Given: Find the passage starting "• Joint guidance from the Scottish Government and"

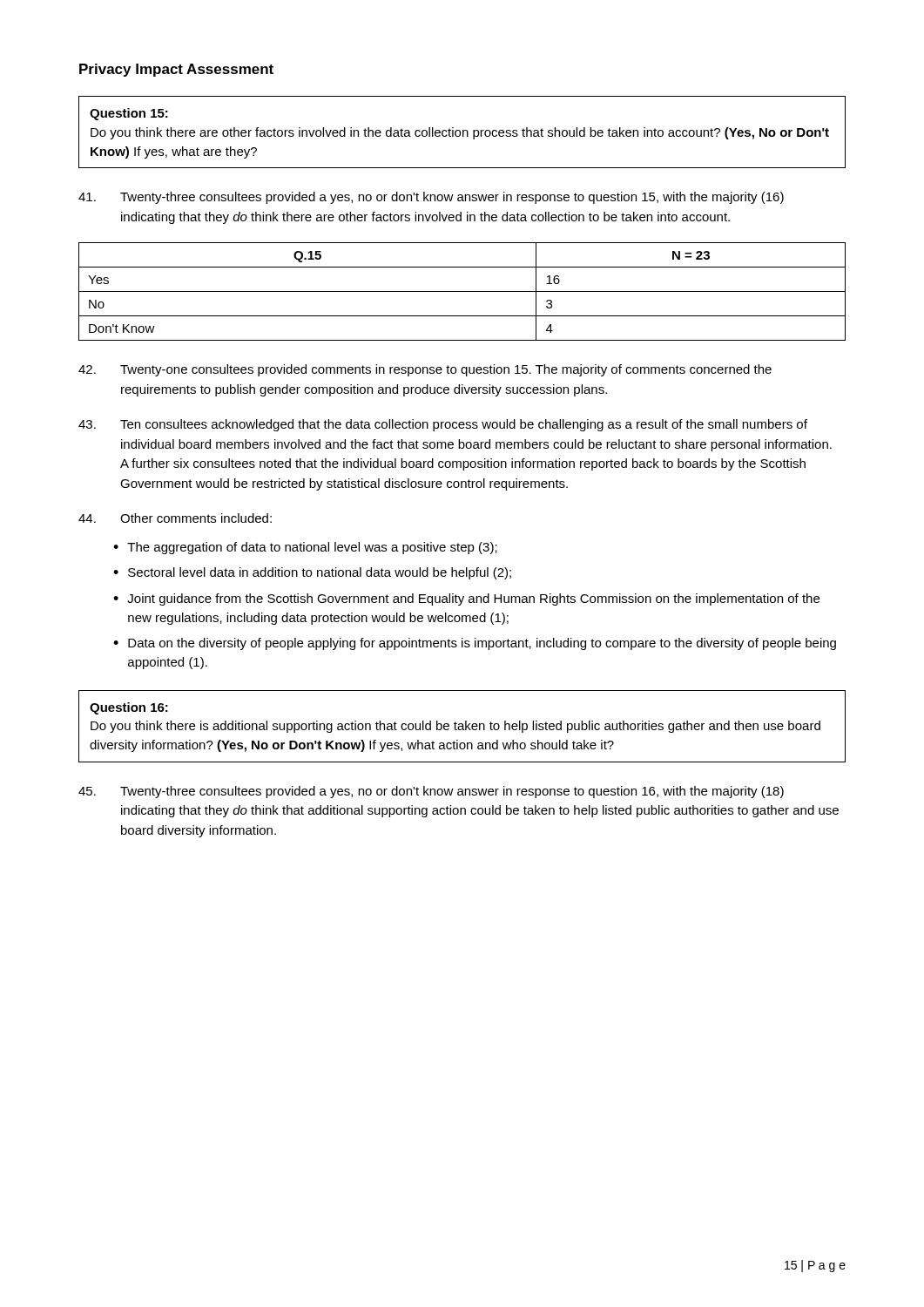Looking at the screenshot, I should click(x=479, y=608).
